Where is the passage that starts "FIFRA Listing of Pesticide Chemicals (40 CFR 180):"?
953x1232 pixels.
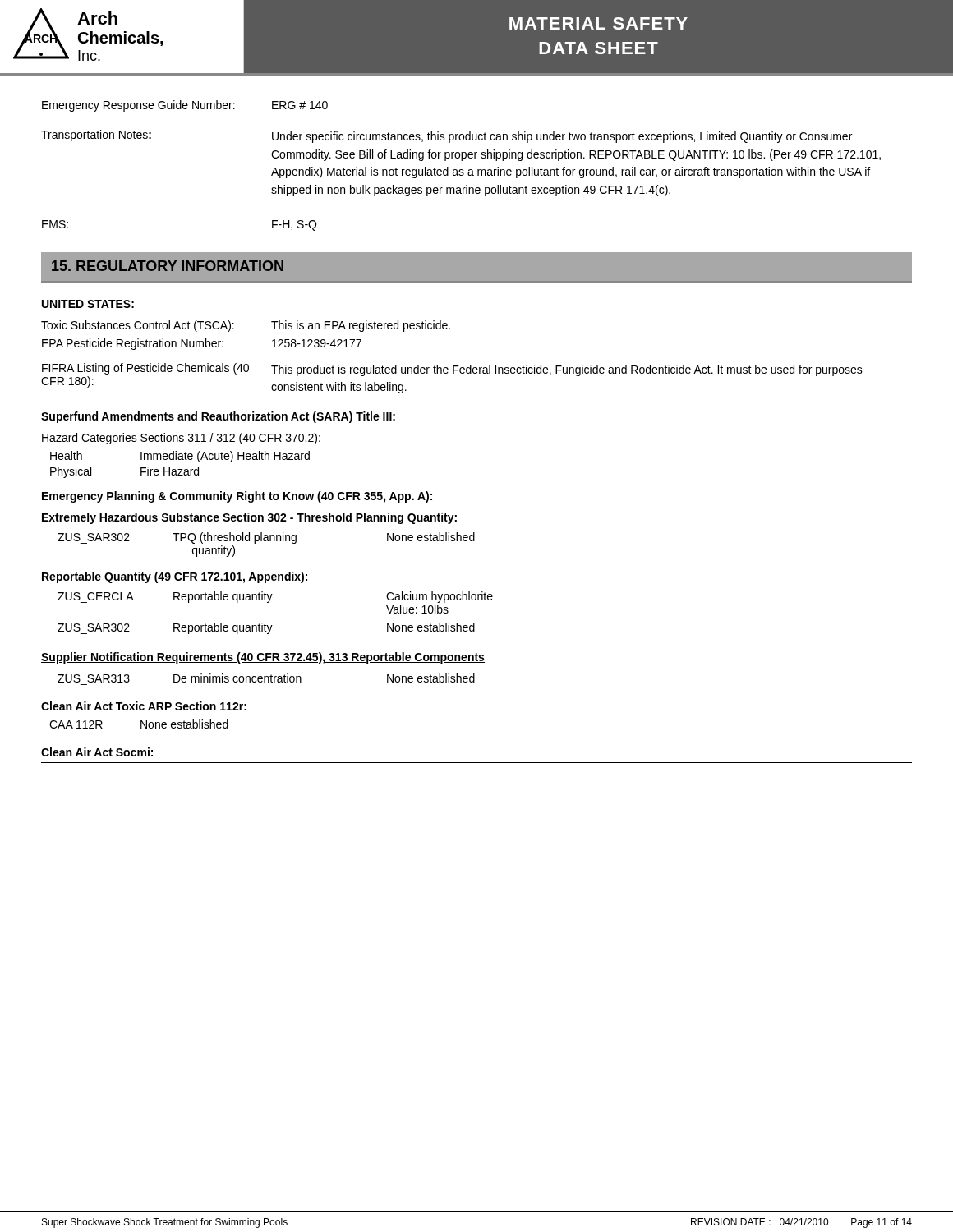(x=476, y=379)
